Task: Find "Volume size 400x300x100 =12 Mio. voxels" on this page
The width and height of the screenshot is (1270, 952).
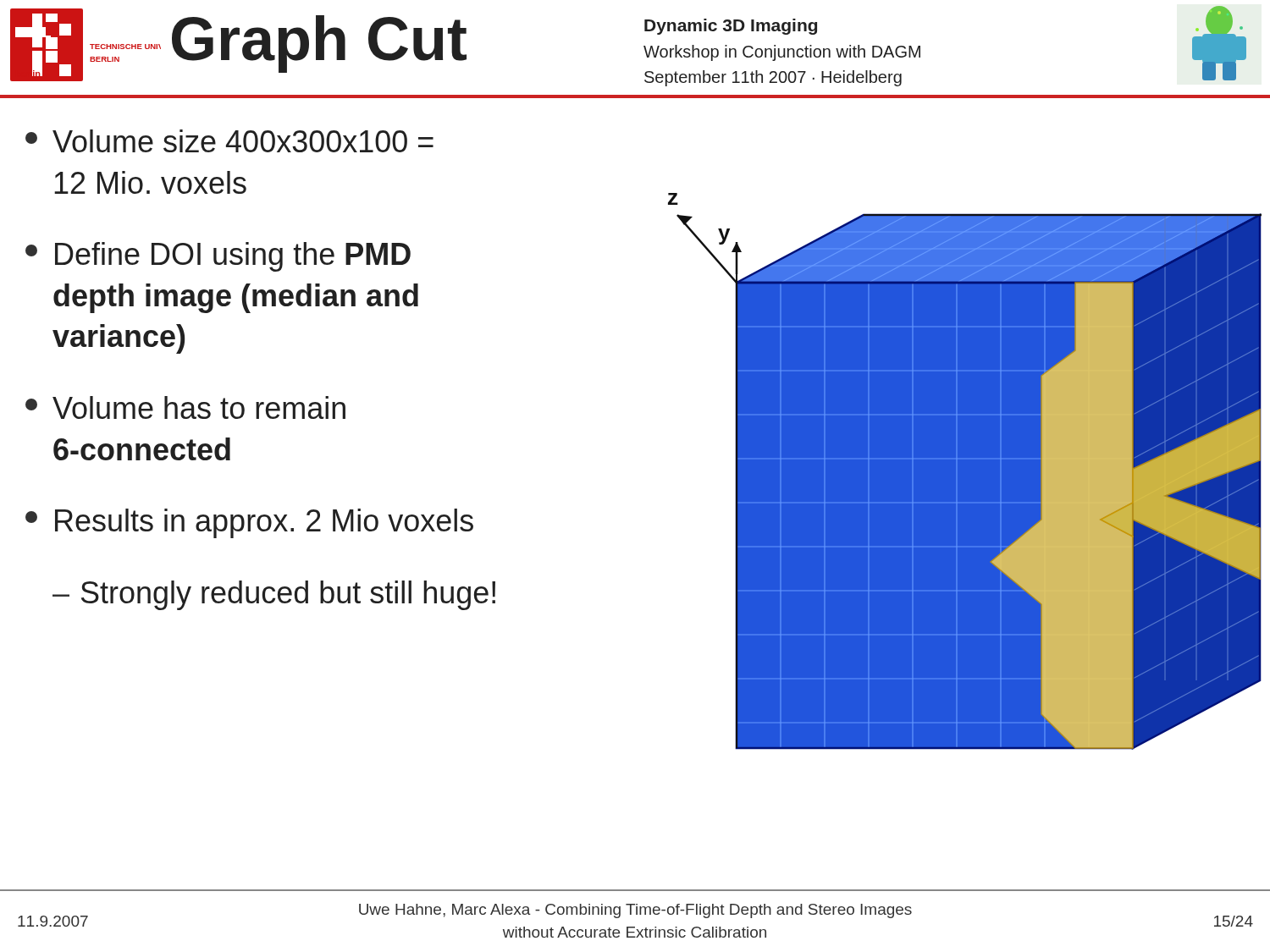Action: 230,163
